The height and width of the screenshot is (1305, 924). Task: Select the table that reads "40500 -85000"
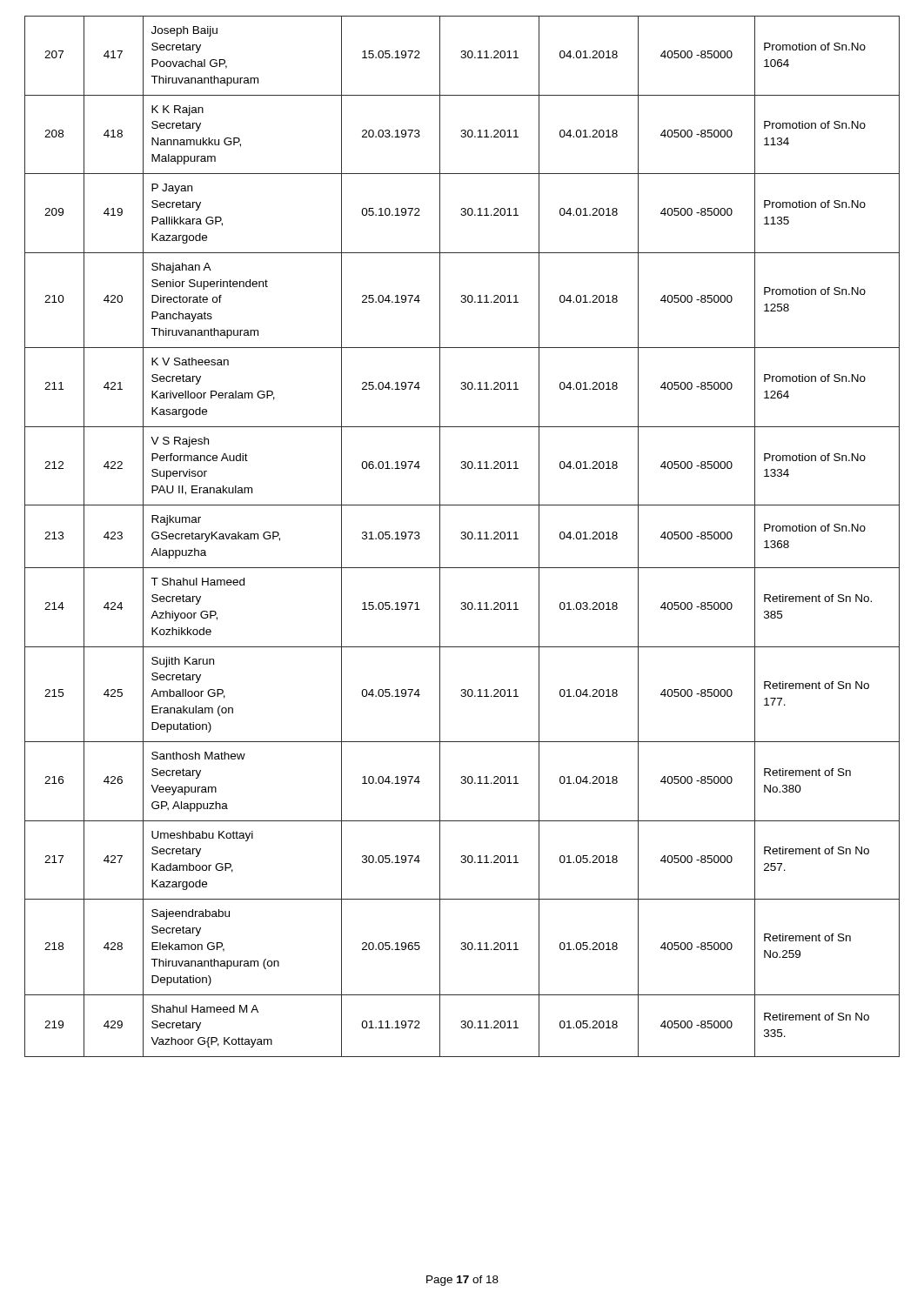pyautogui.click(x=462, y=640)
